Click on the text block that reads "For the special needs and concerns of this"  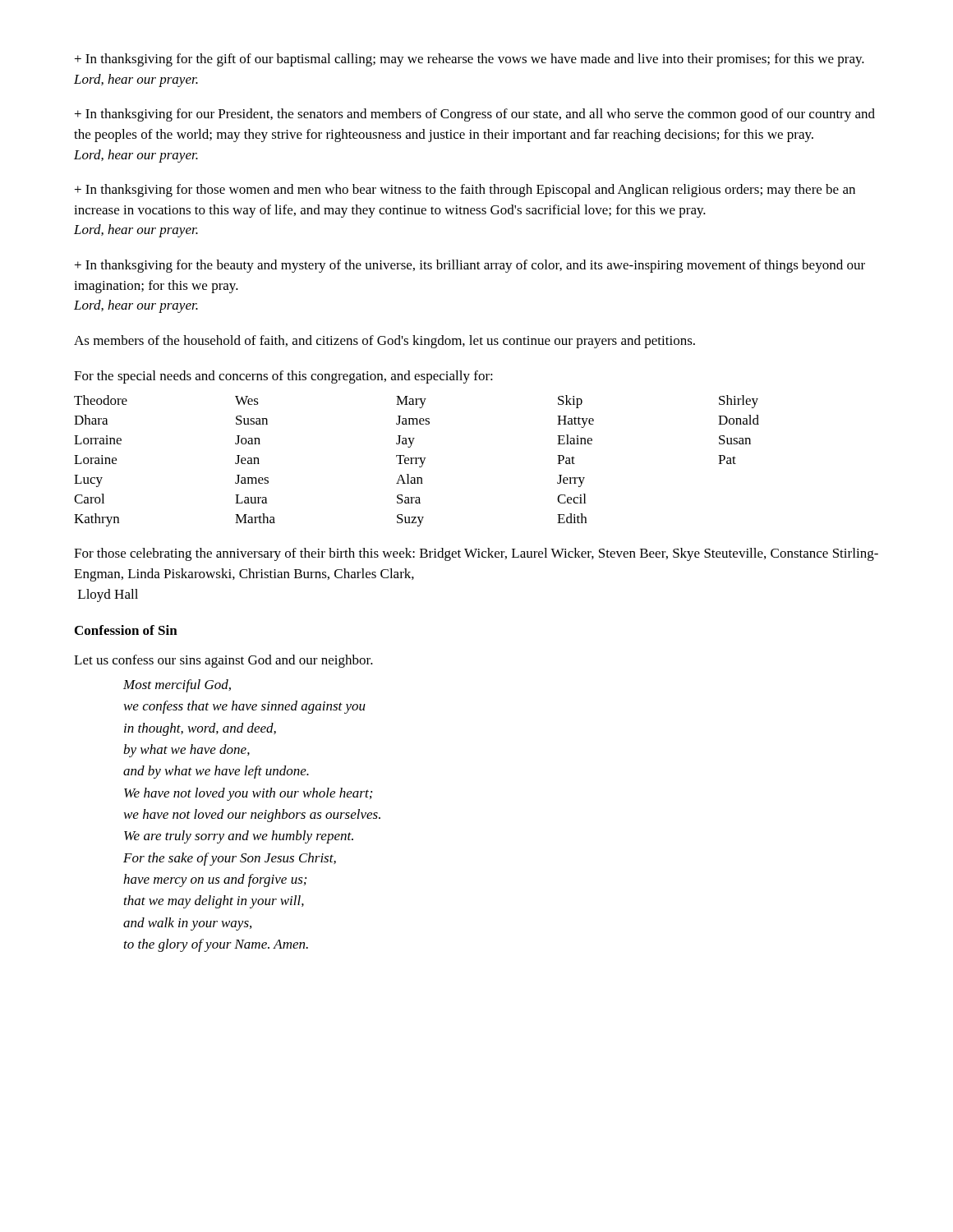284,376
